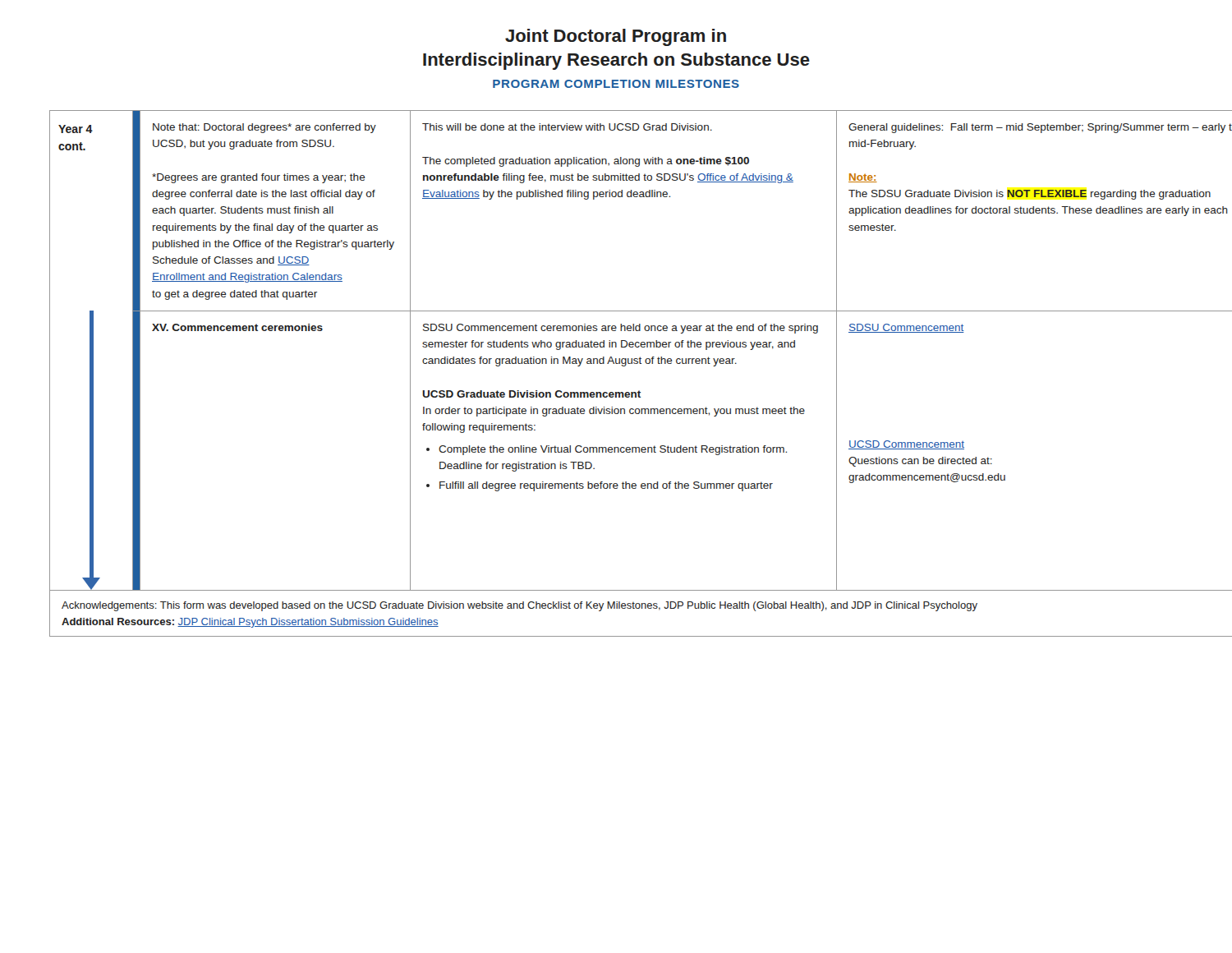1232x953 pixels.
Task: Locate the table with the text "Year 4 cont."
Action: click(x=616, y=374)
